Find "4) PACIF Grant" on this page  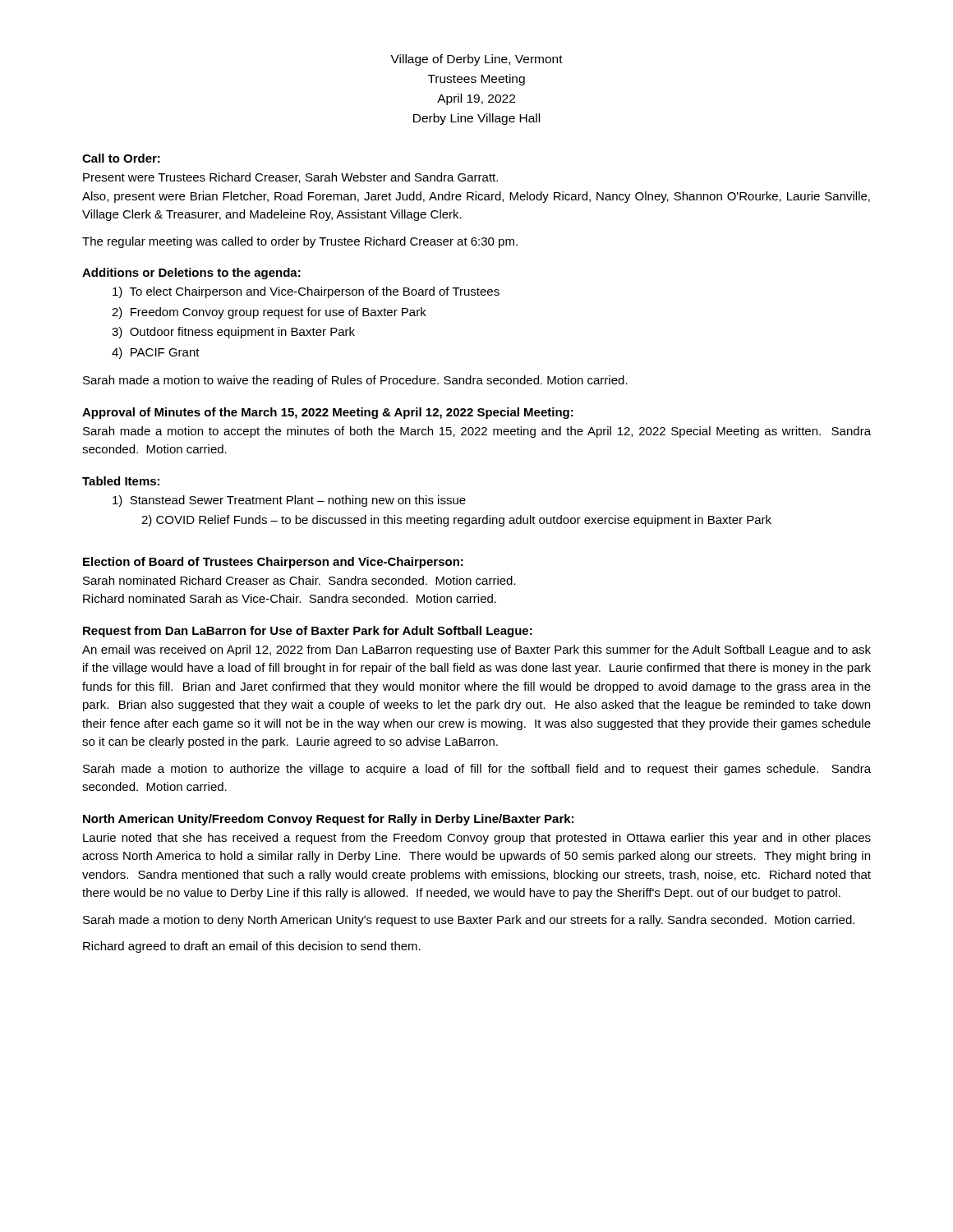click(x=155, y=352)
